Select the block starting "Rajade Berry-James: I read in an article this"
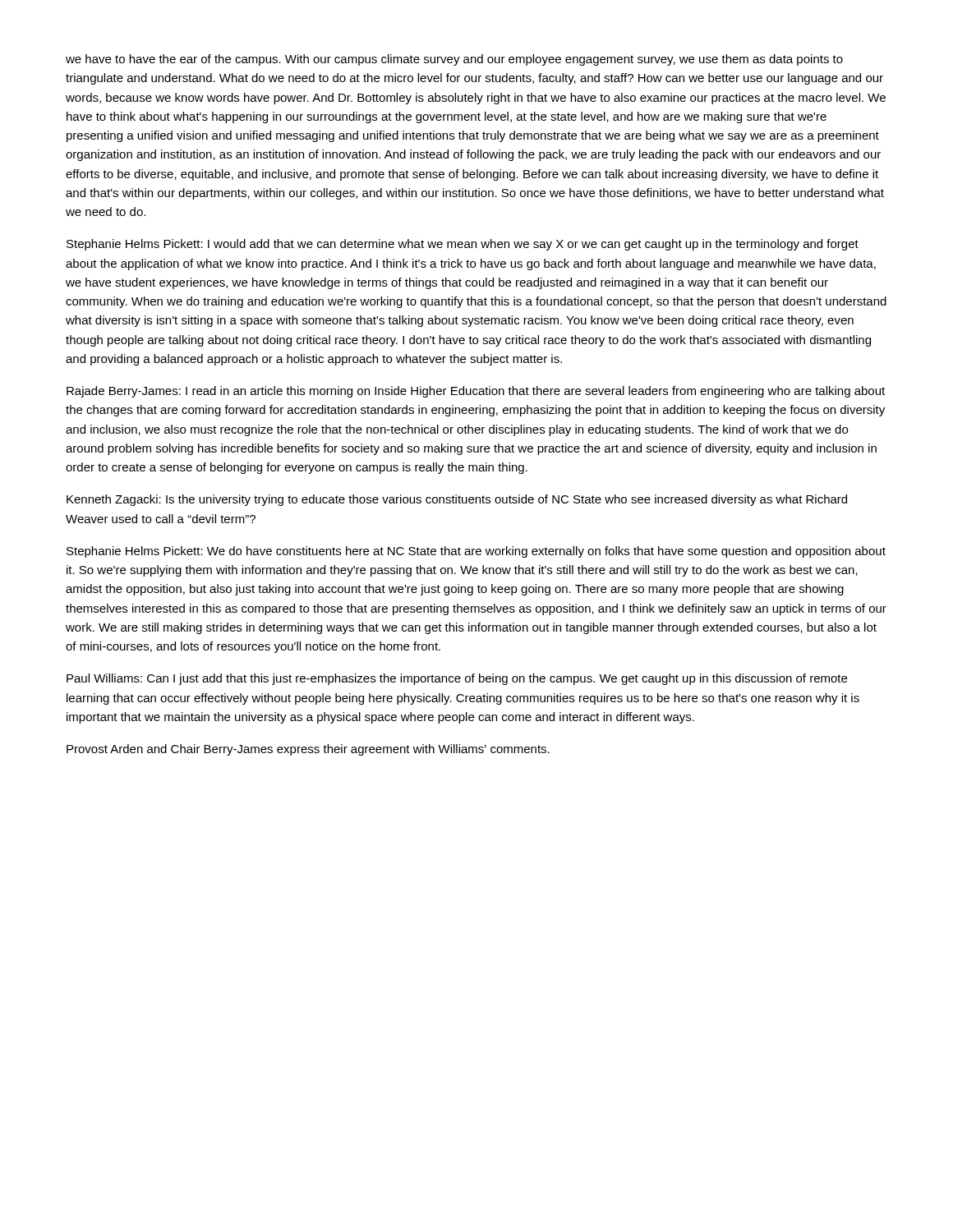The image size is (953, 1232). tap(475, 429)
